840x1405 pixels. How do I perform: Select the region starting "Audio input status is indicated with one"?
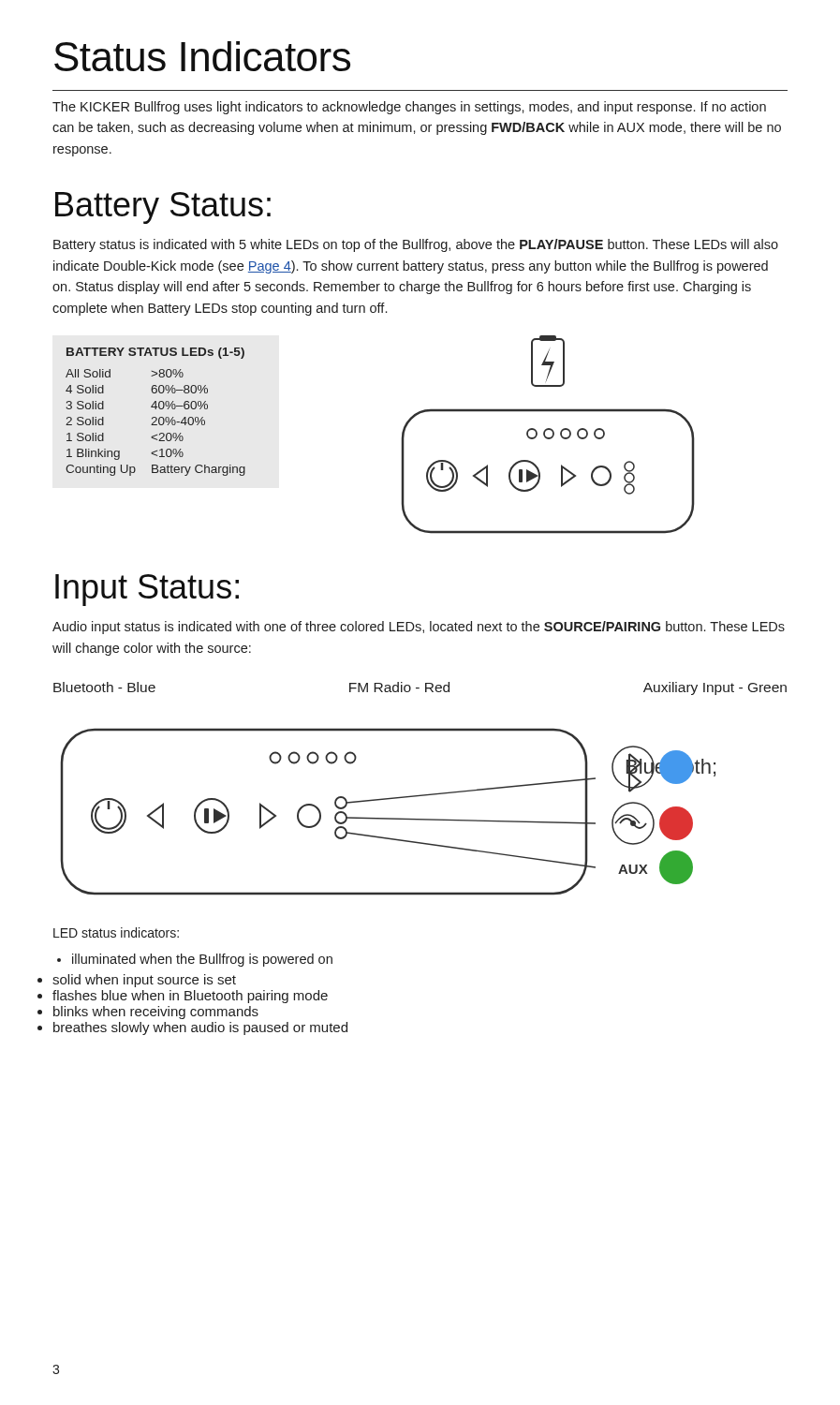click(x=420, y=638)
